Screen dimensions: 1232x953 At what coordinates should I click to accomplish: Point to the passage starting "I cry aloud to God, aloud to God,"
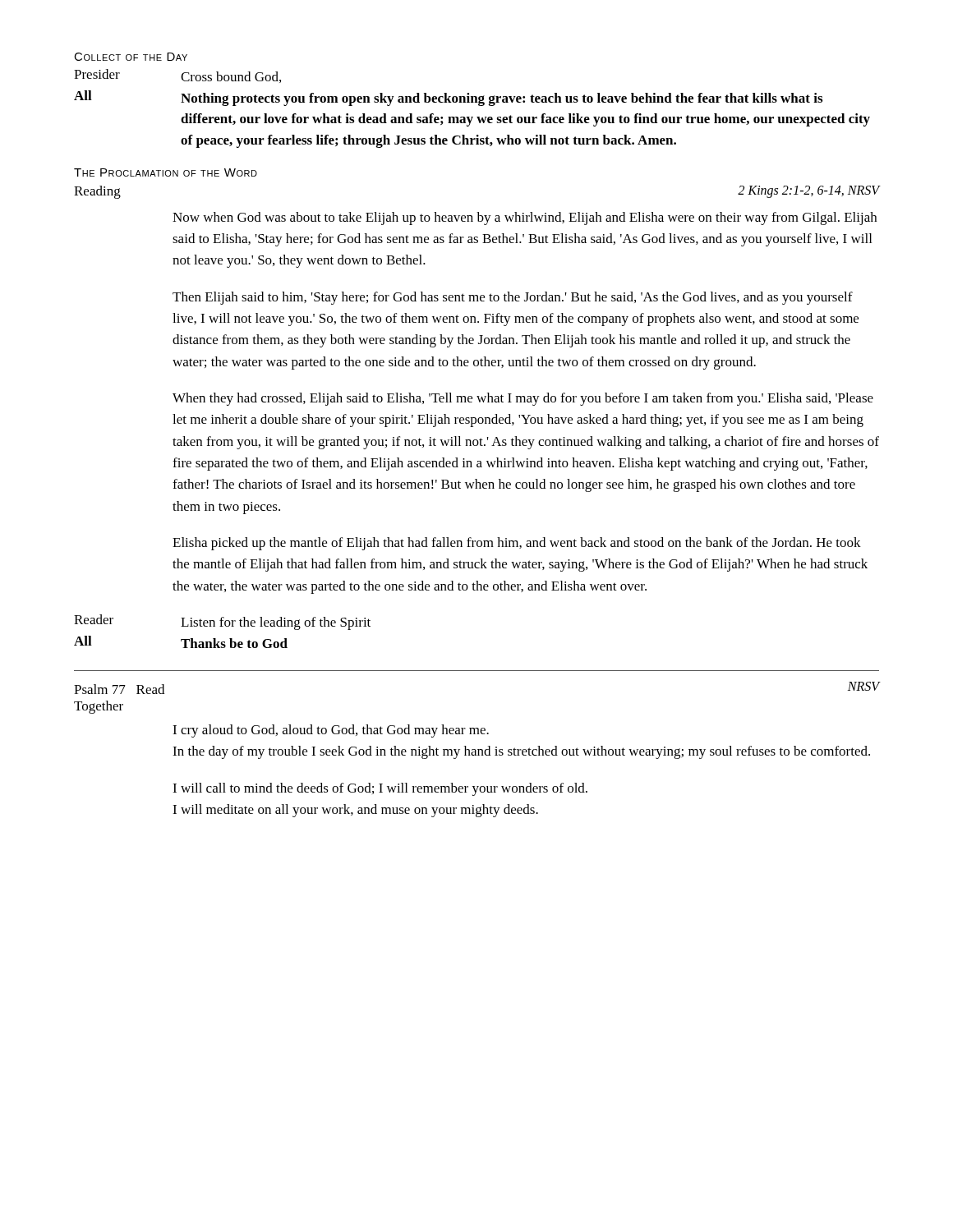coord(522,741)
